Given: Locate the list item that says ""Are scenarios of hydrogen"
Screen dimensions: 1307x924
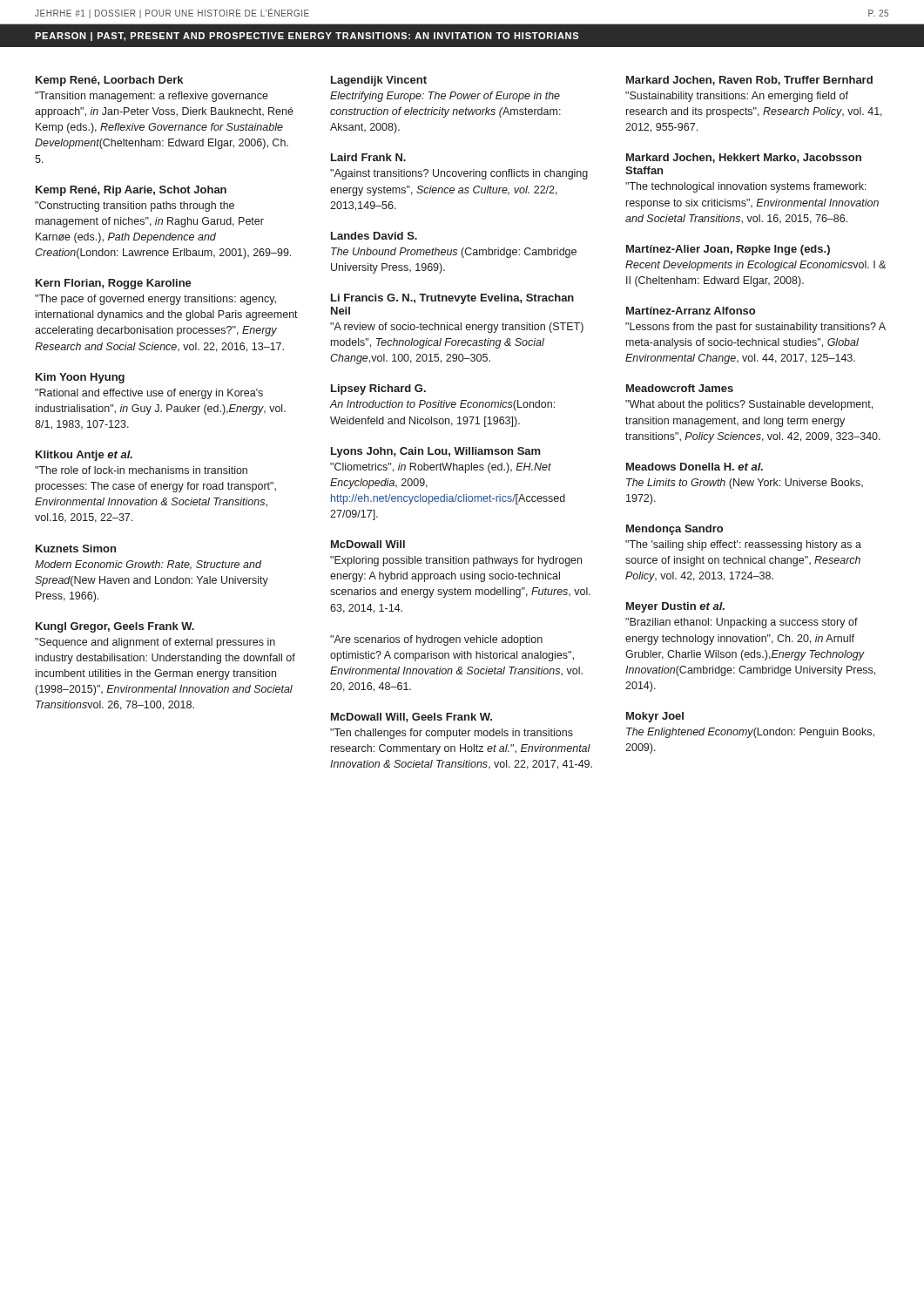Looking at the screenshot, I should click(x=462, y=663).
